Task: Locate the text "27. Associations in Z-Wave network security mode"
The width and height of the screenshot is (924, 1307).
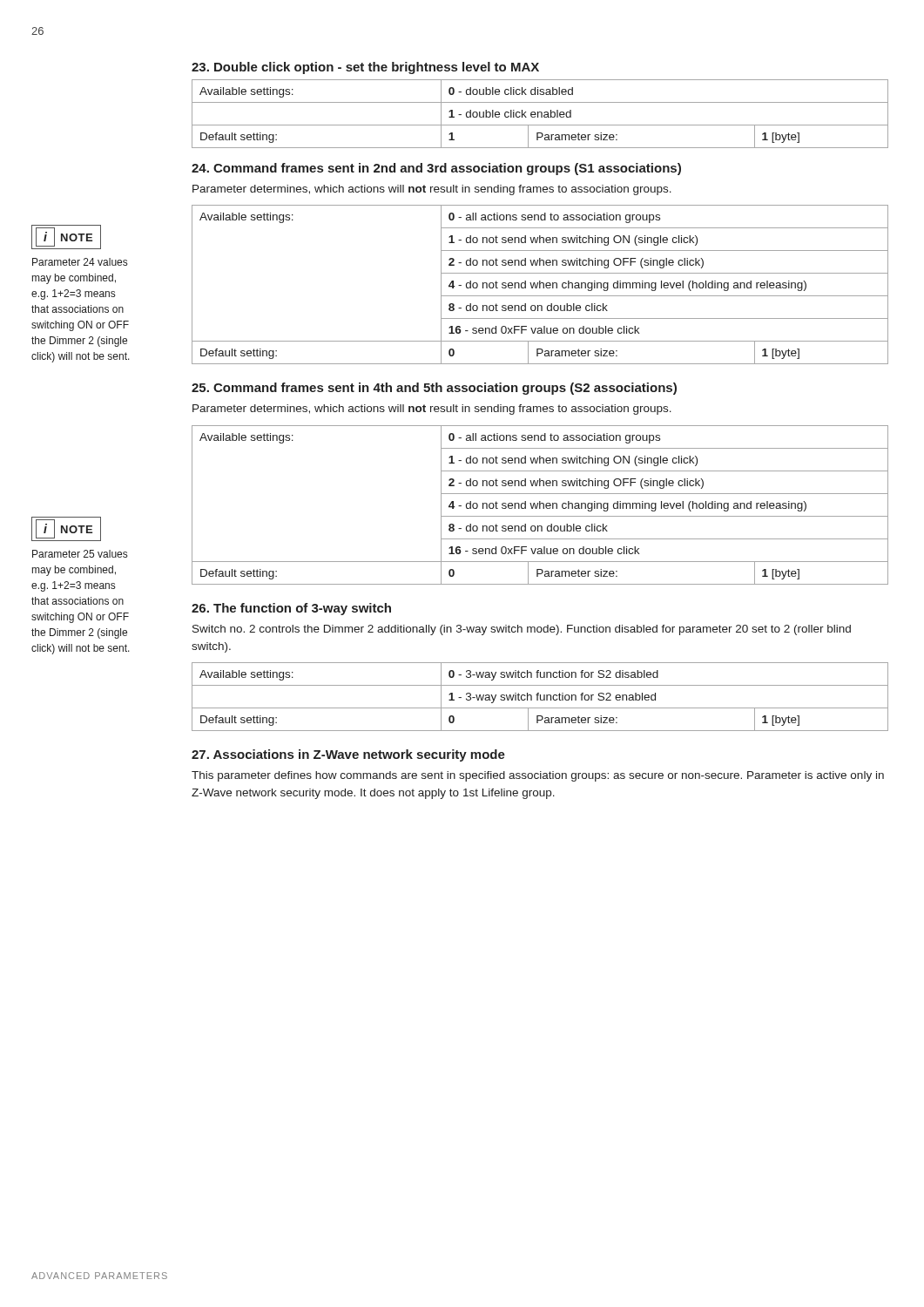Action: coord(348,754)
